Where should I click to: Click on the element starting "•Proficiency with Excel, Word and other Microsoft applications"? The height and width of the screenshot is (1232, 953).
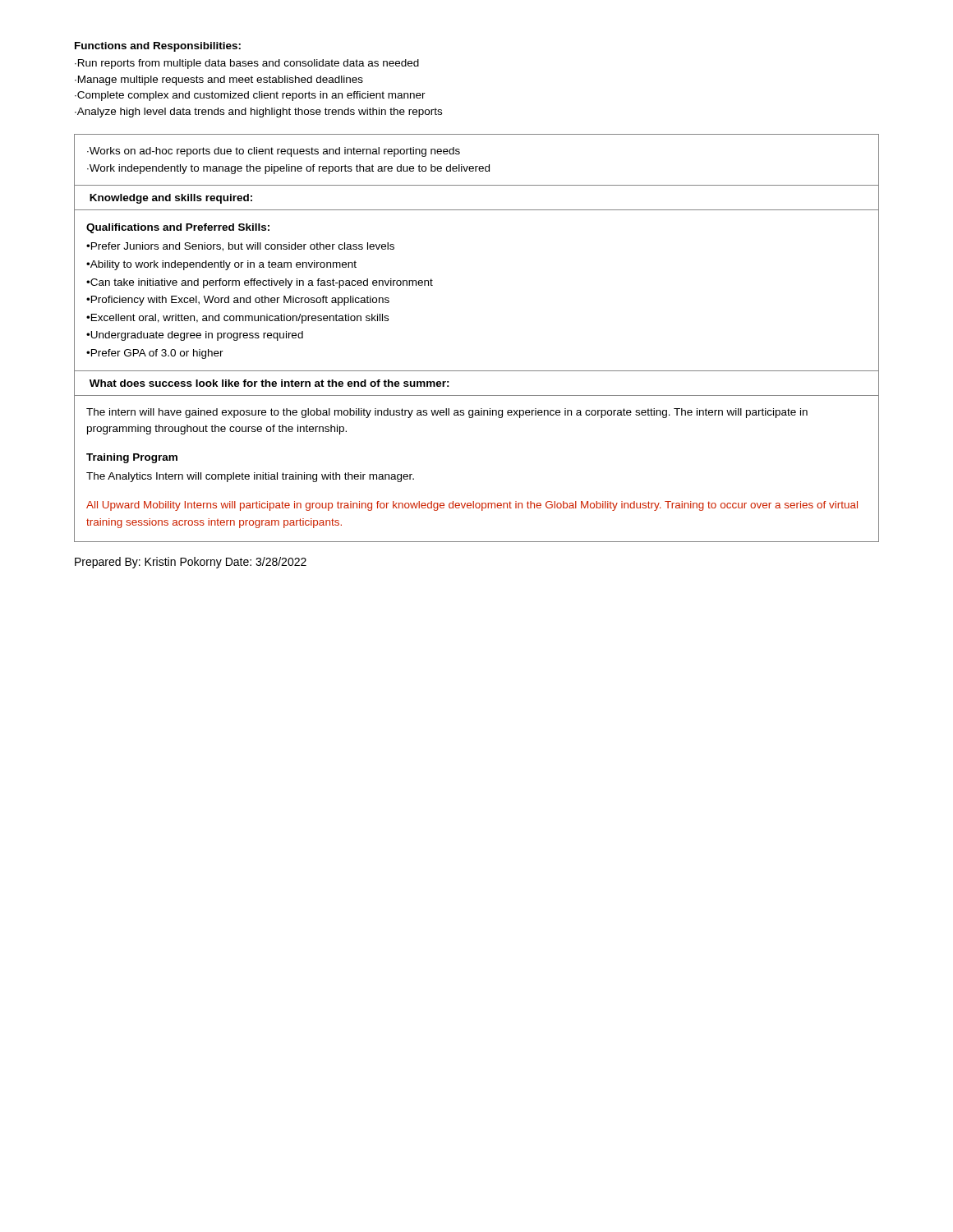(x=238, y=299)
